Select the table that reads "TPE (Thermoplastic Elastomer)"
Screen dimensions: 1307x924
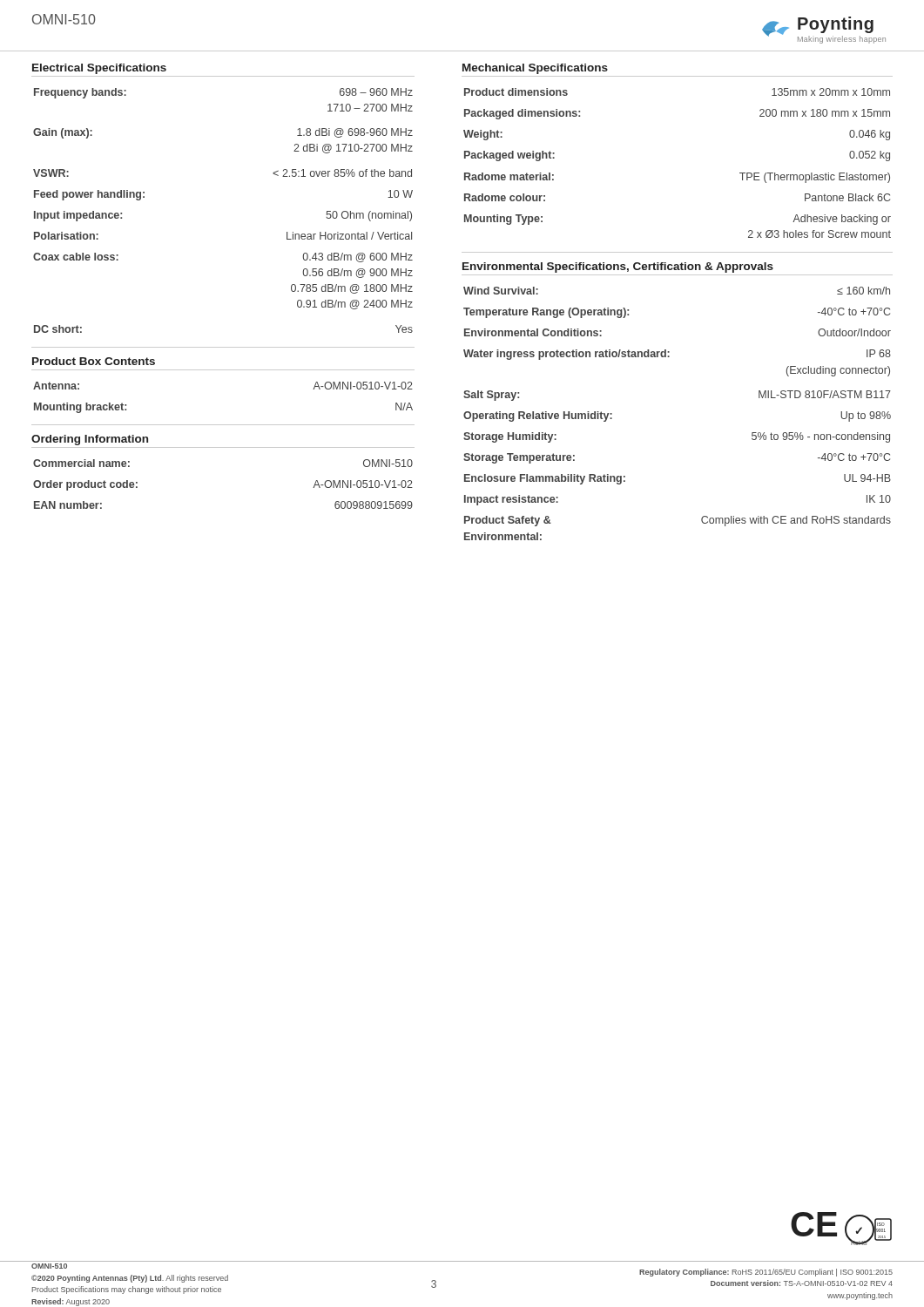pyautogui.click(x=677, y=163)
